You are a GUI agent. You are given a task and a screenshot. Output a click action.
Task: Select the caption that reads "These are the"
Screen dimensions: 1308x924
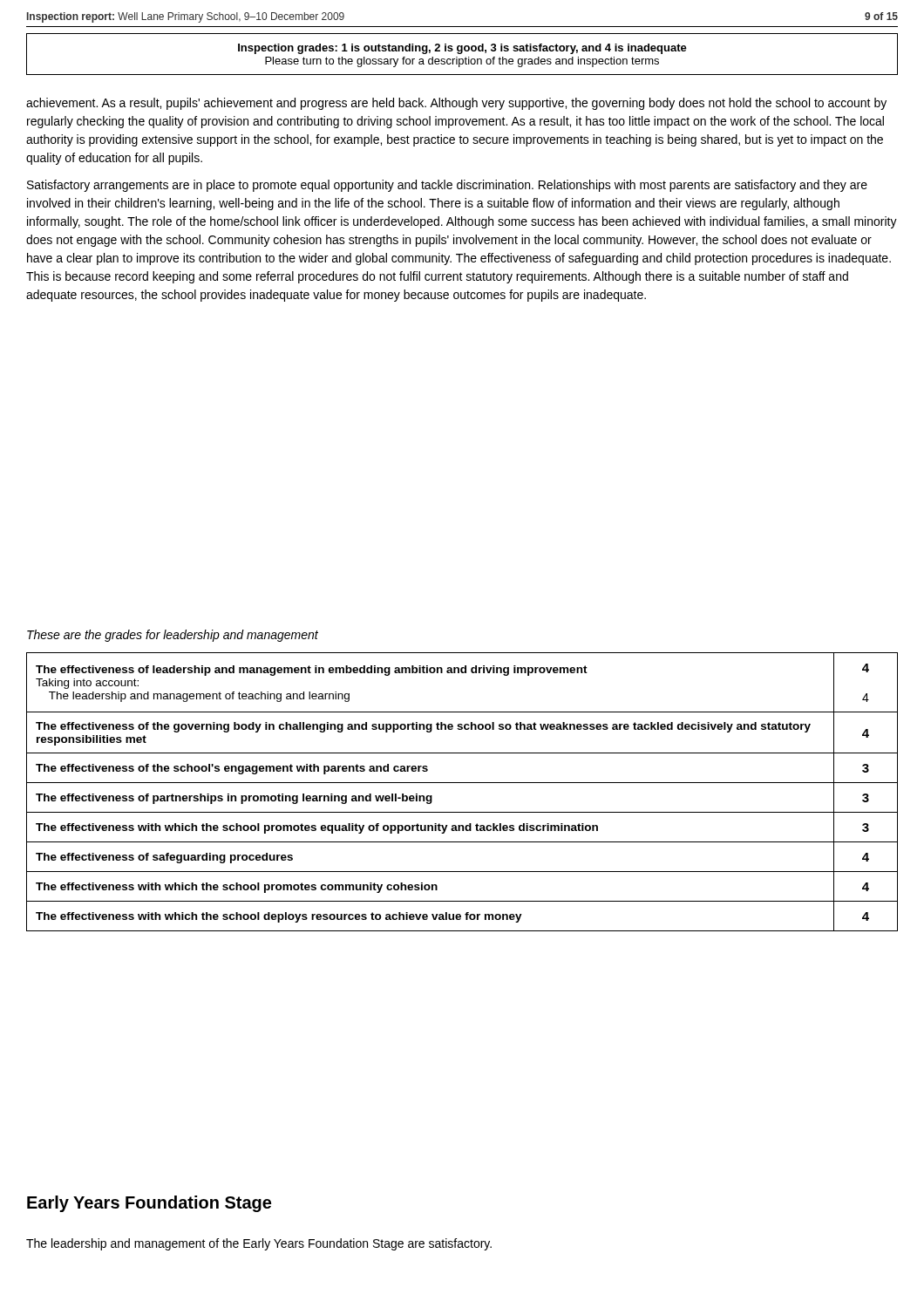172,635
